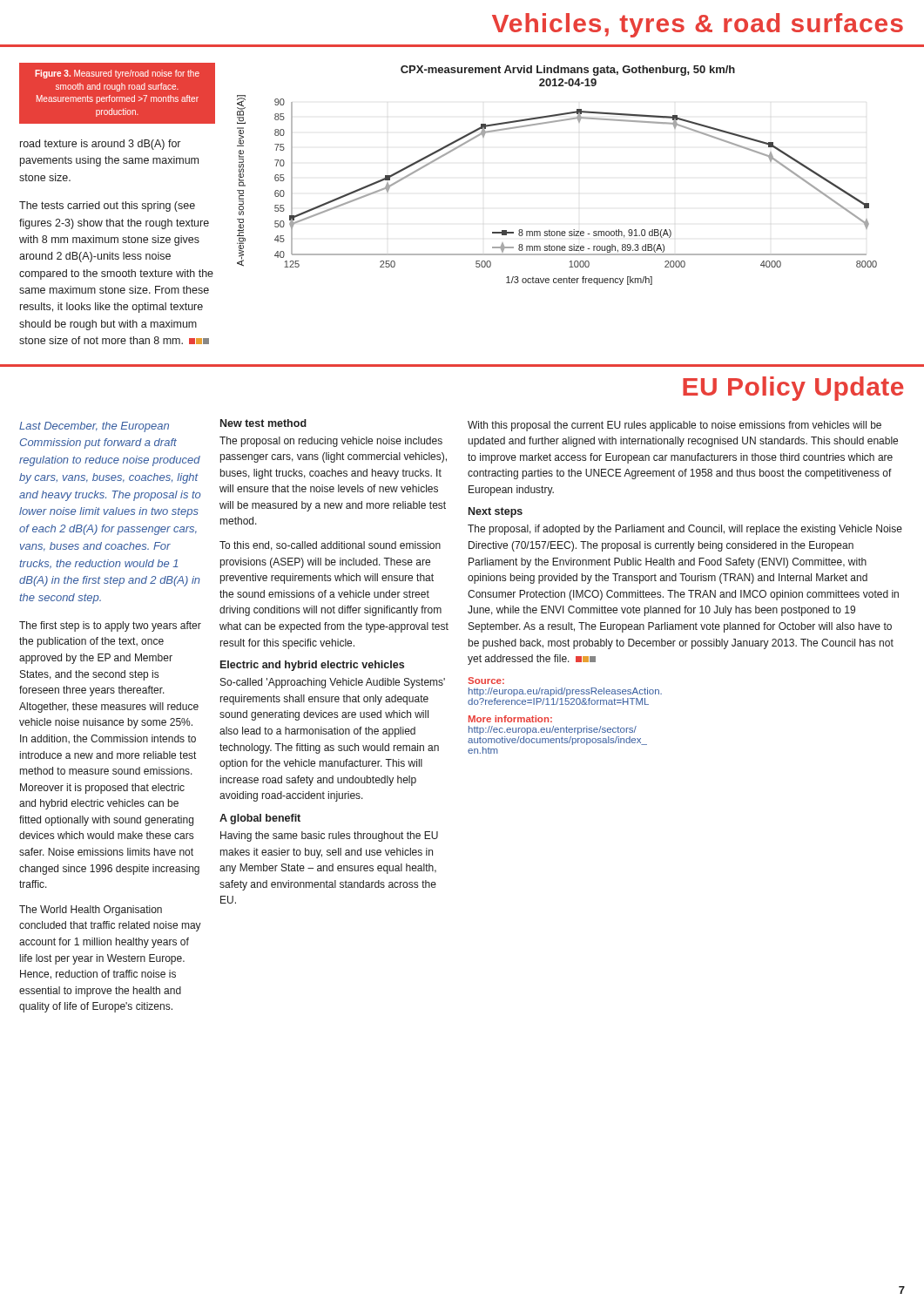Find the line chart
The height and width of the screenshot is (1307, 924).
pos(568,180)
